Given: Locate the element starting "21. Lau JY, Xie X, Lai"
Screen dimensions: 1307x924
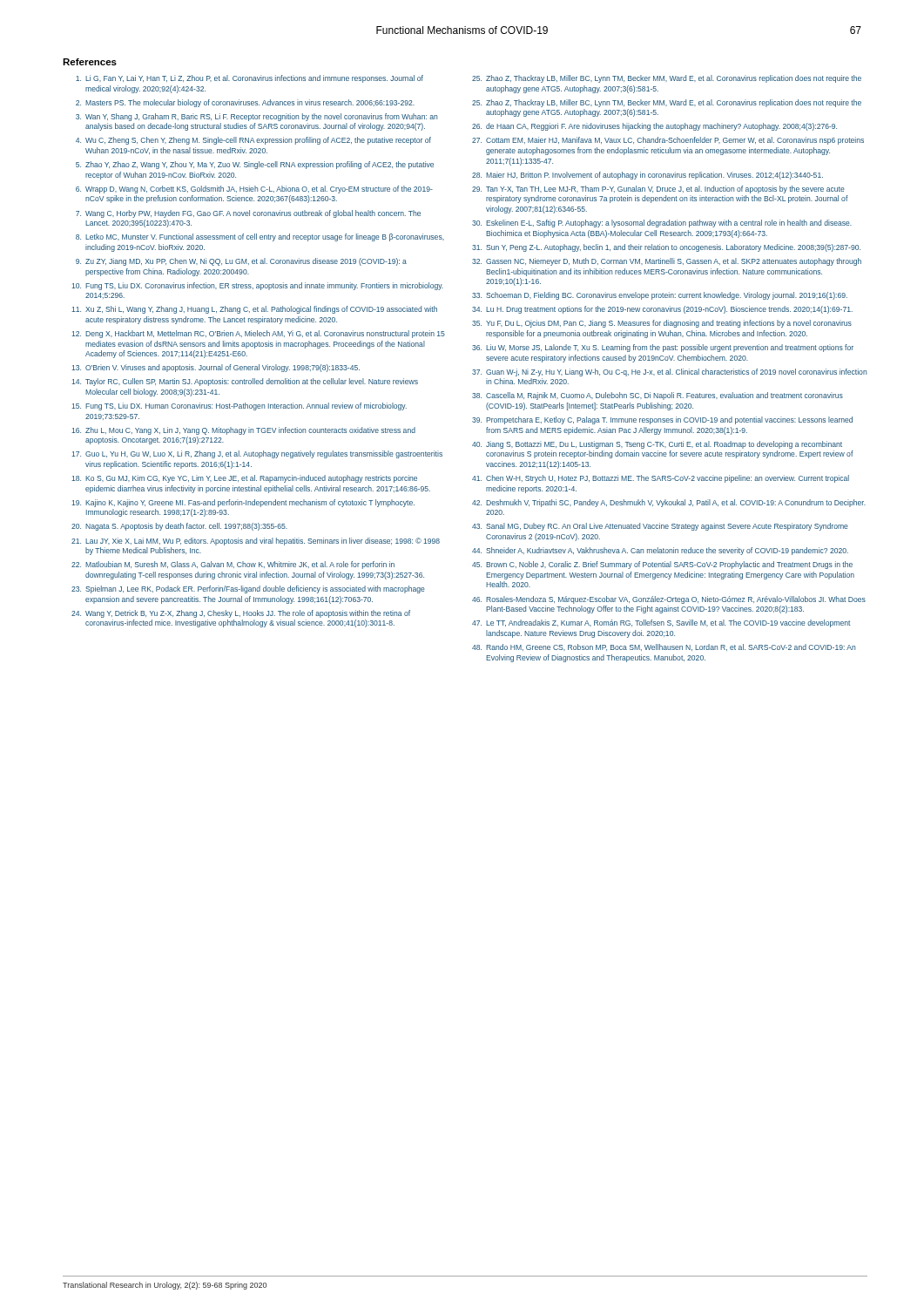Looking at the screenshot, I should (x=254, y=546).
